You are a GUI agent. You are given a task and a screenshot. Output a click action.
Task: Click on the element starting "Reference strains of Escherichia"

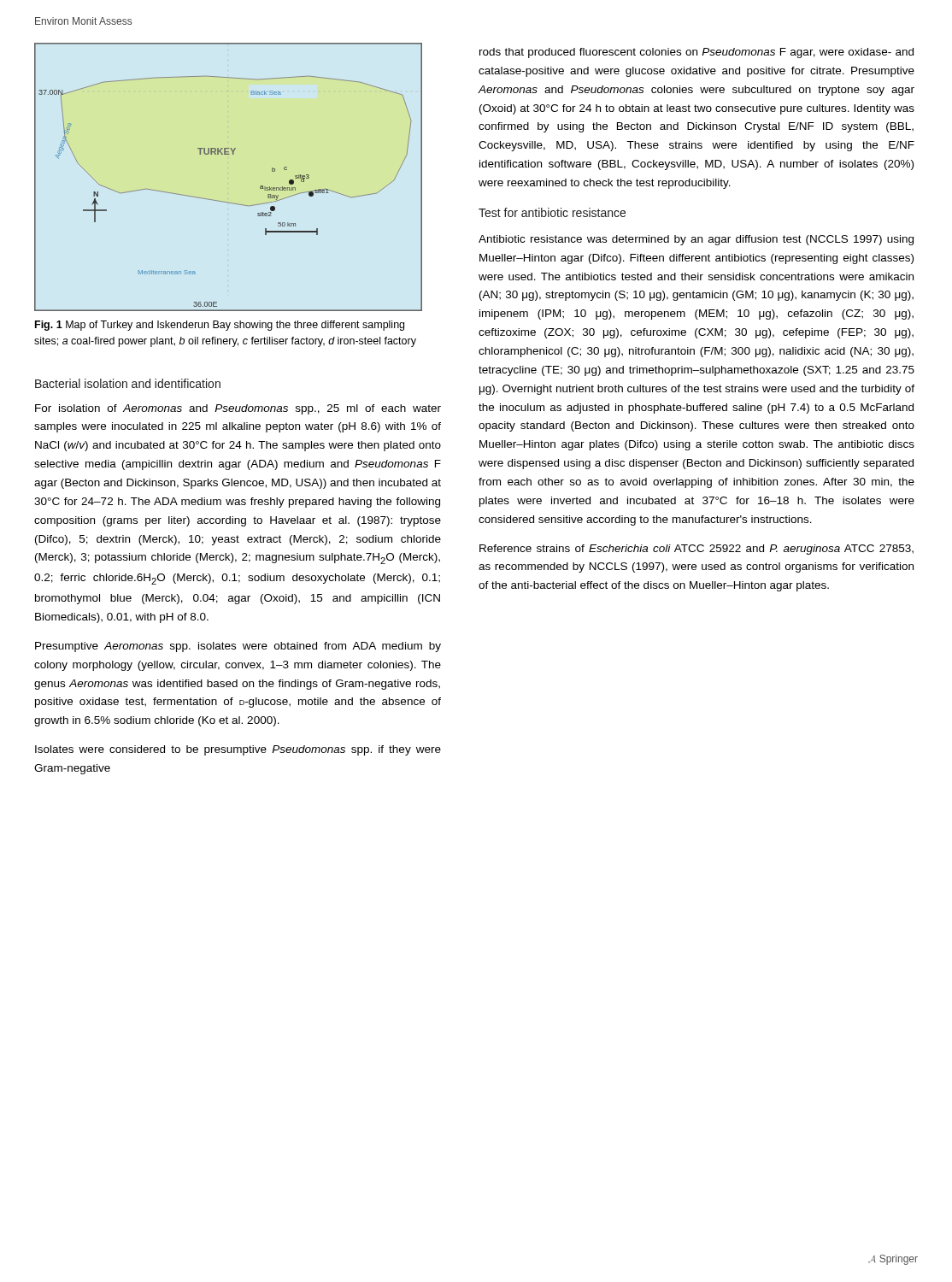[696, 567]
